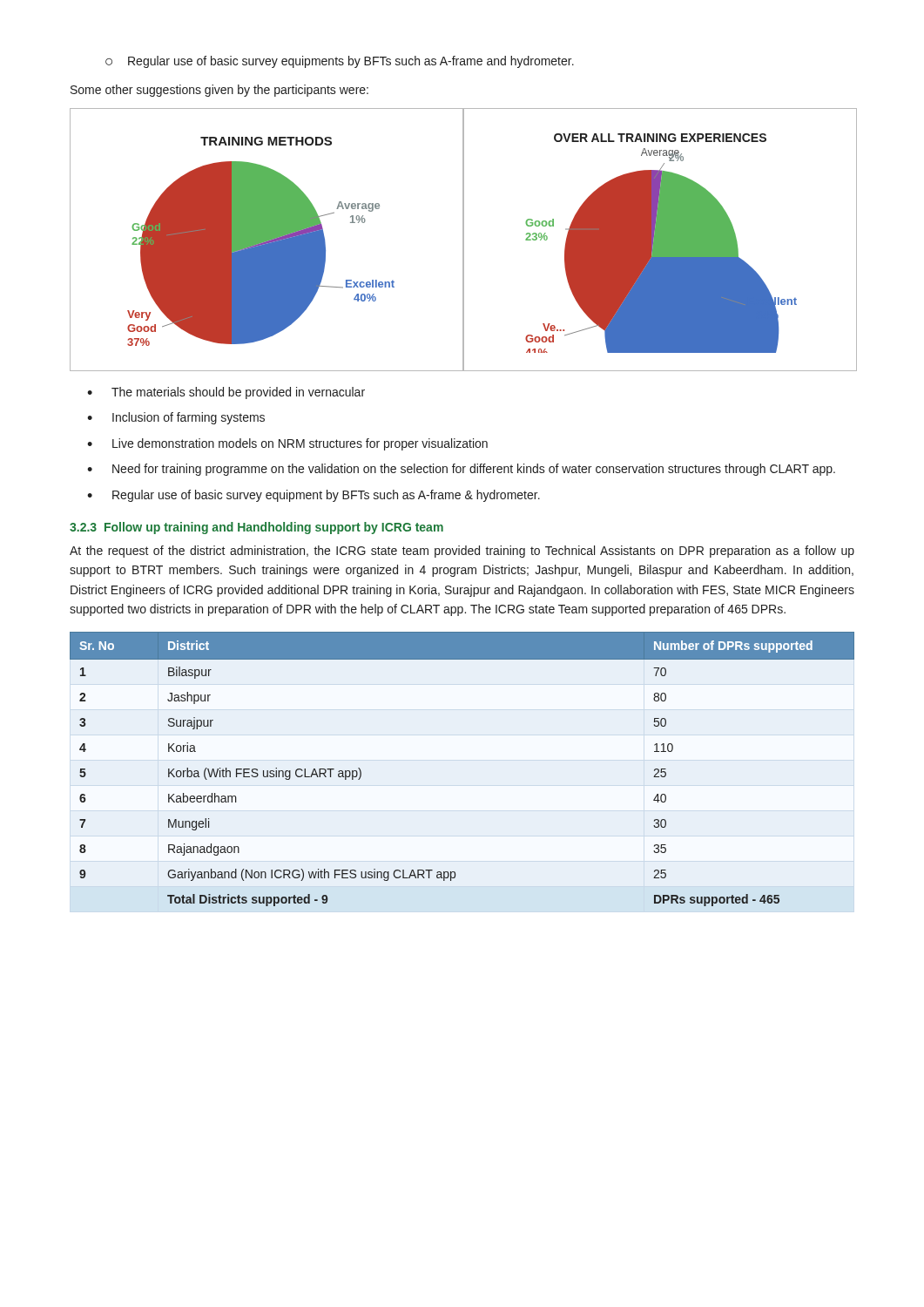The height and width of the screenshot is (1307, 924).
Task: Click on the text starting "• Regular use of basic survey"
Action: 471,496
